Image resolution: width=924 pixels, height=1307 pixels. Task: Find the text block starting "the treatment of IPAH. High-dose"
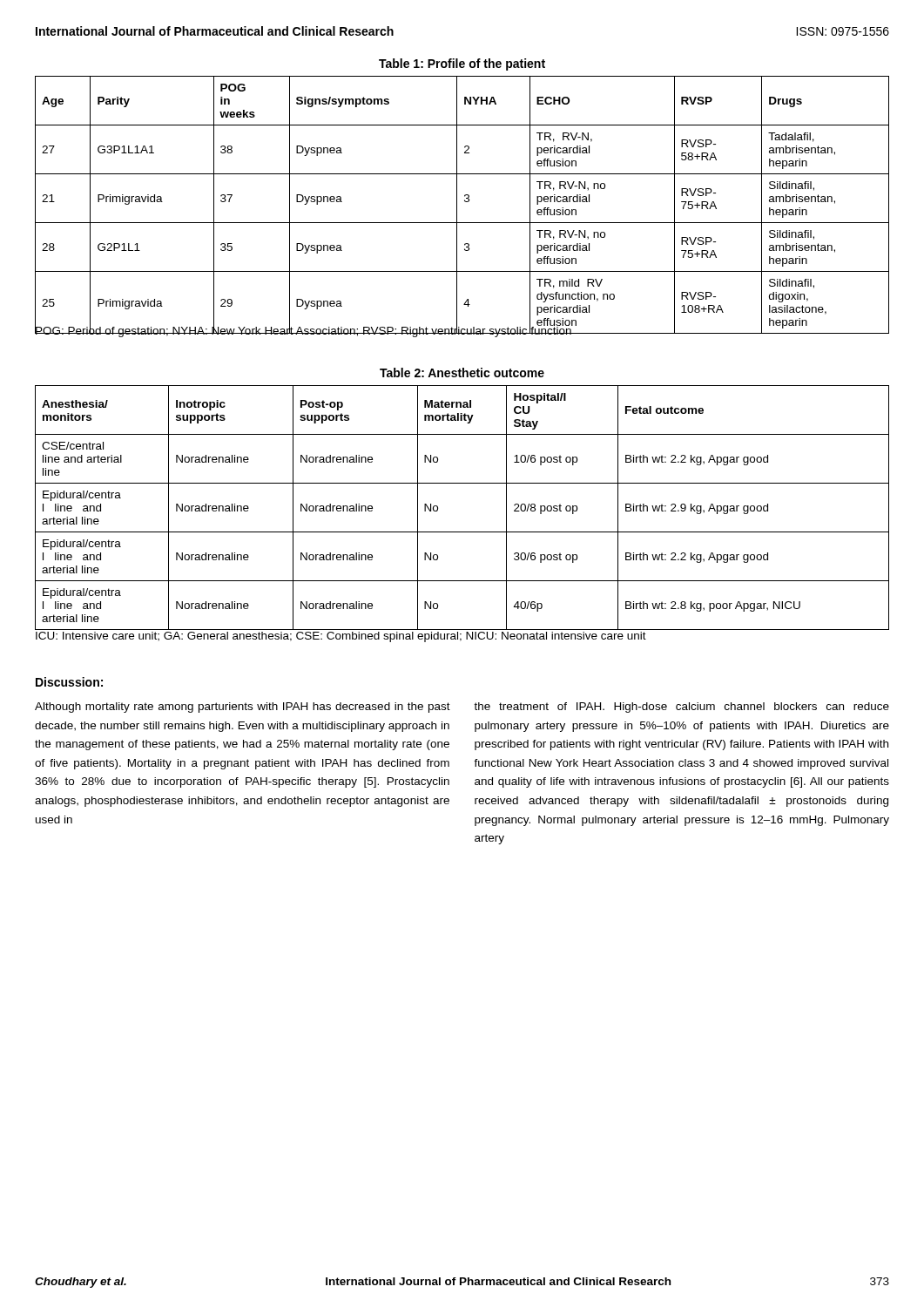click(682, 772)
